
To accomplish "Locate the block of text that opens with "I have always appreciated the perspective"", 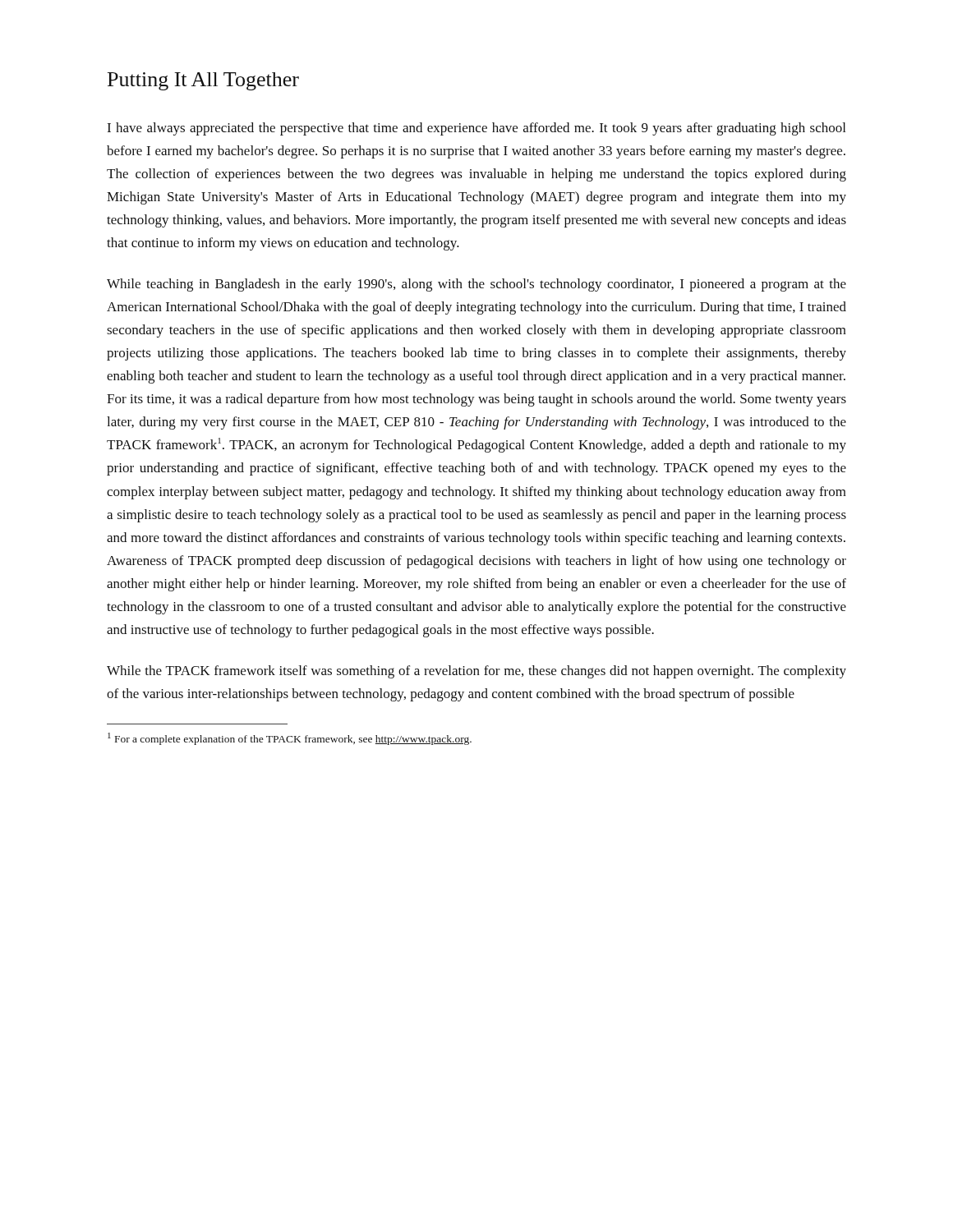I will coord(476,185).
